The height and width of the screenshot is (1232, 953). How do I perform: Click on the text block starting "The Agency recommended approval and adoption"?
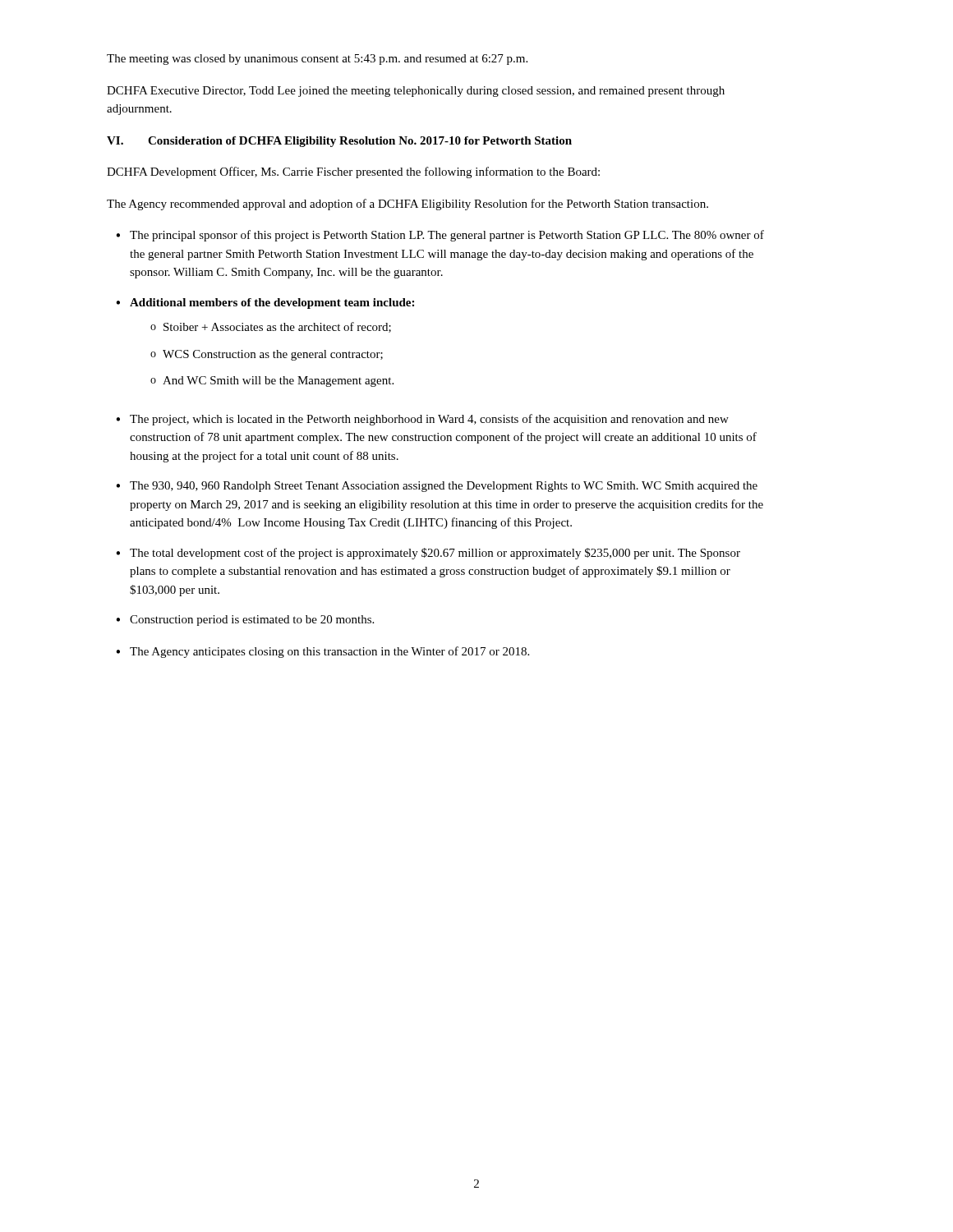coord(408,203)
